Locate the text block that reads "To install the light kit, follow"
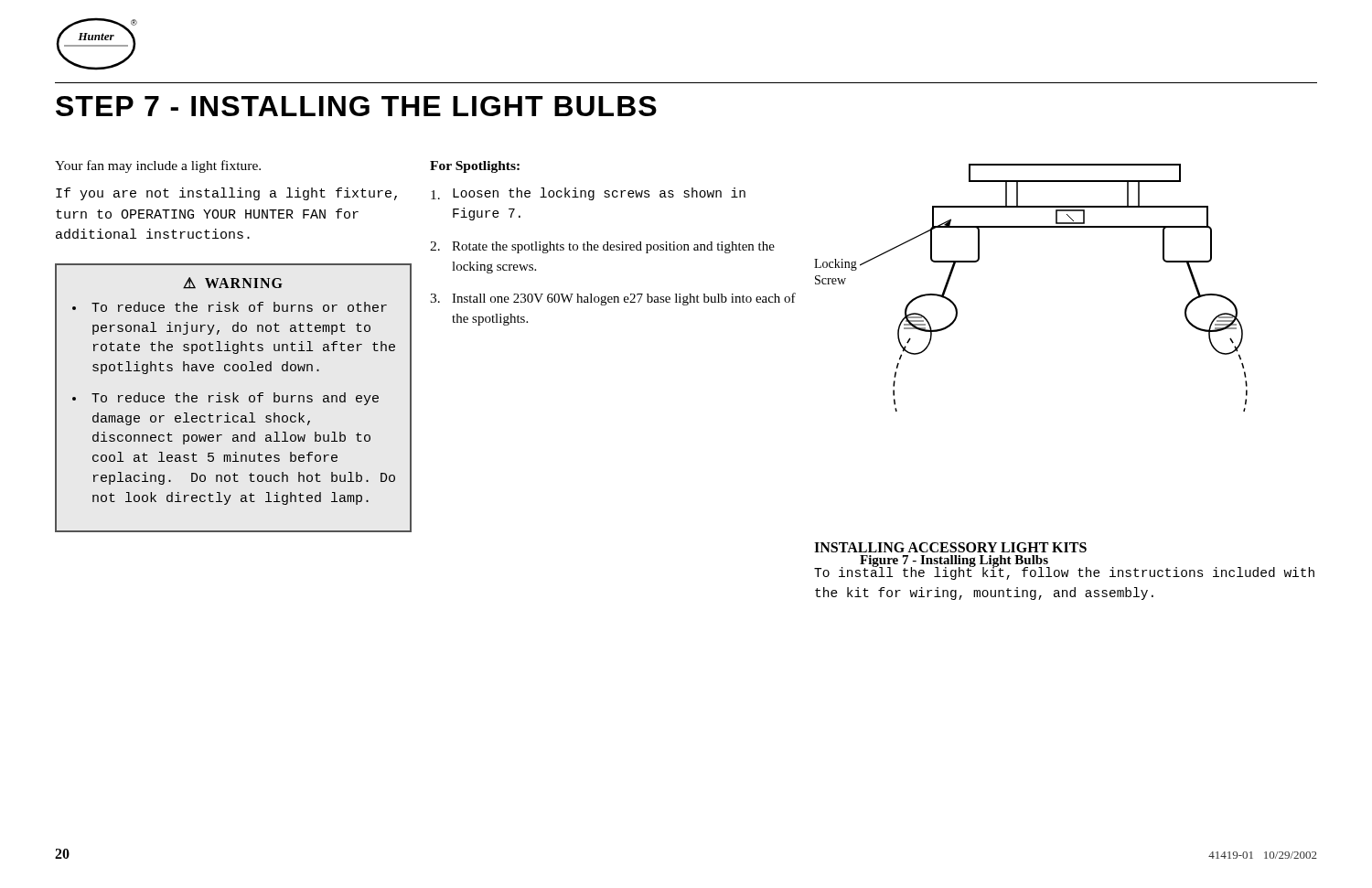Screen dimensions: 888x1372 [x=1065, y=584]
